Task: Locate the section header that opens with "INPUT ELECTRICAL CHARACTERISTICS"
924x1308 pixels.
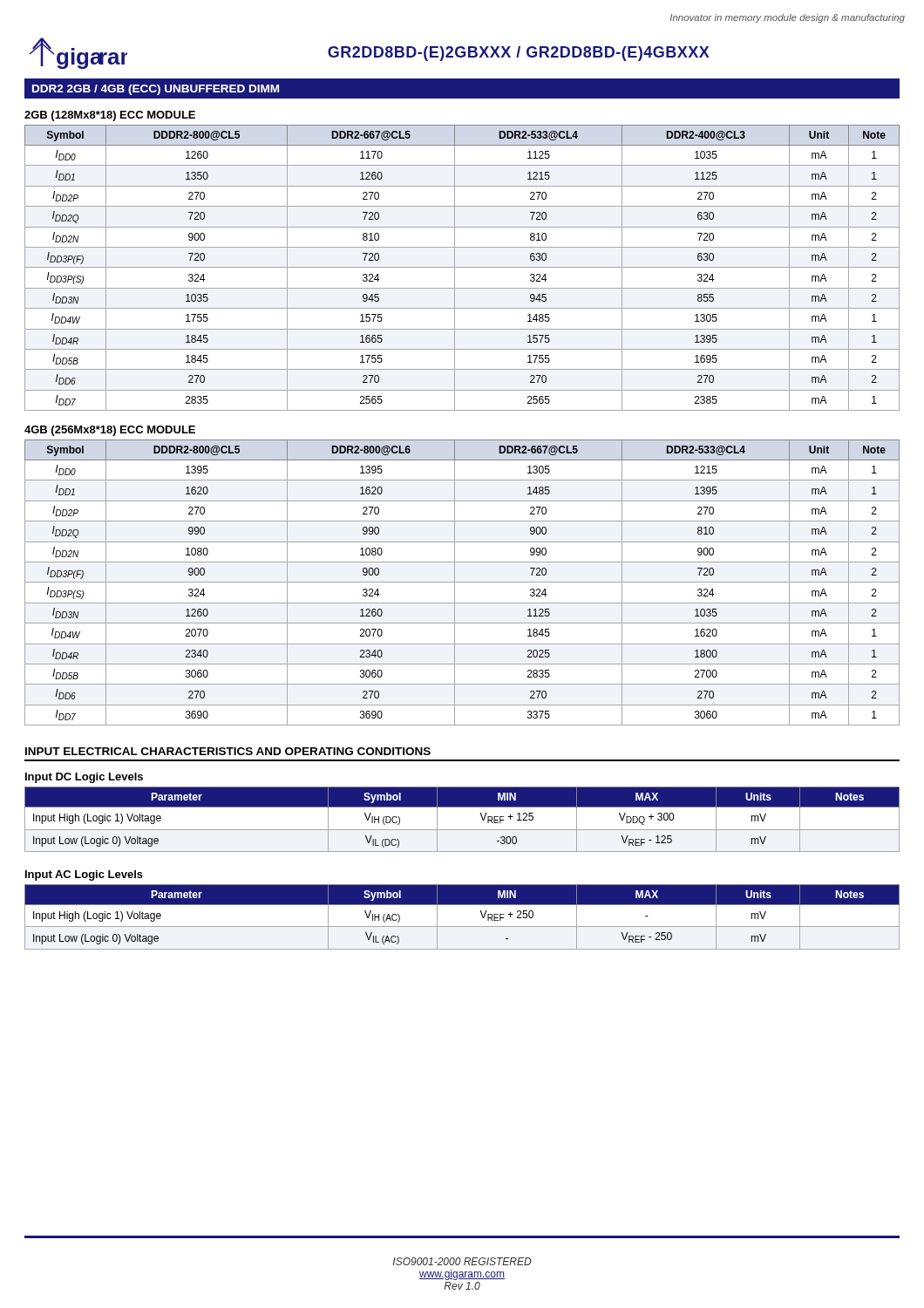Action: pos(228,751)
